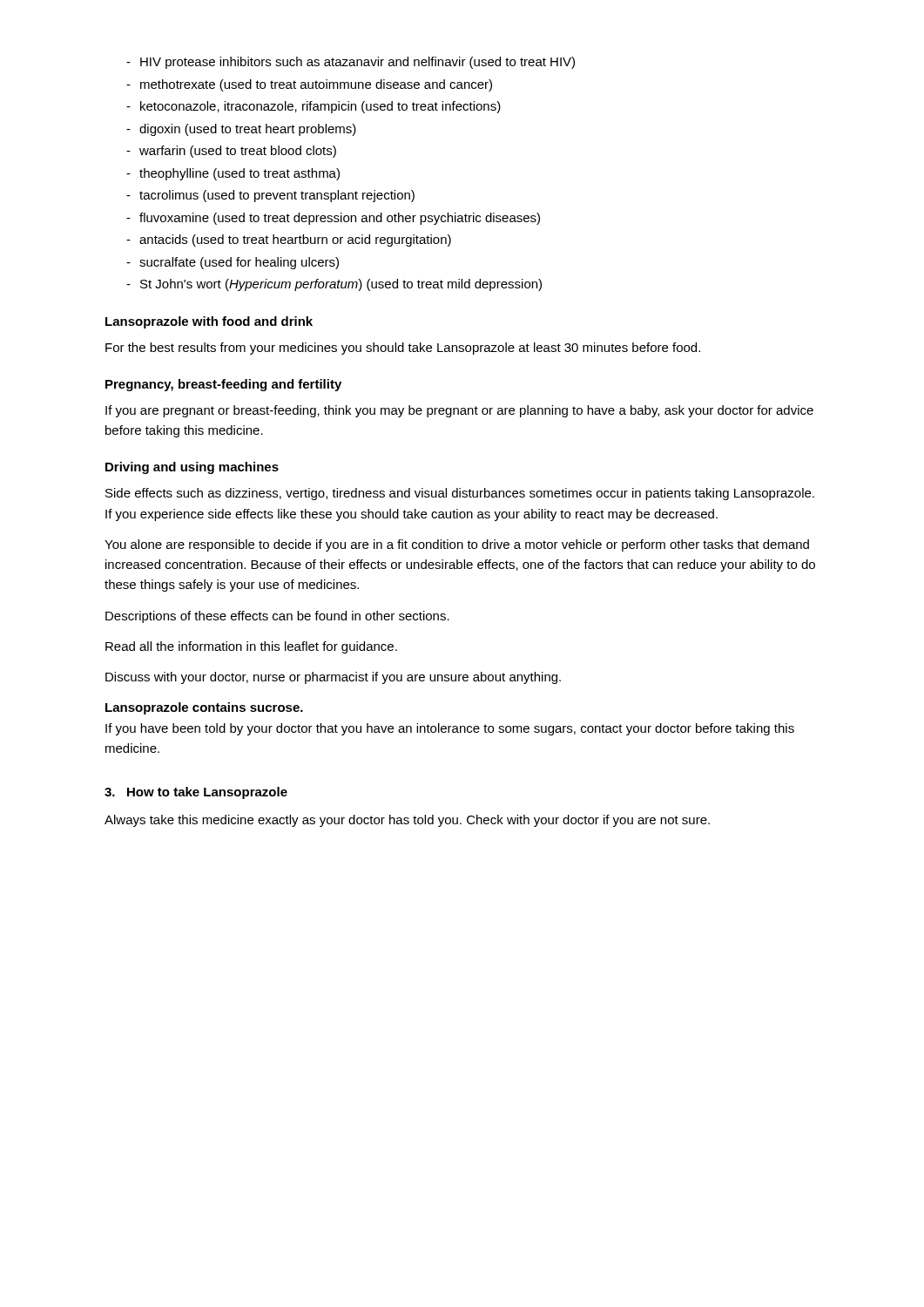The width and height of the screenshot is (924, 1307).
Task: Find the passage starting "Read all the information"
Action: pos(251,646)
